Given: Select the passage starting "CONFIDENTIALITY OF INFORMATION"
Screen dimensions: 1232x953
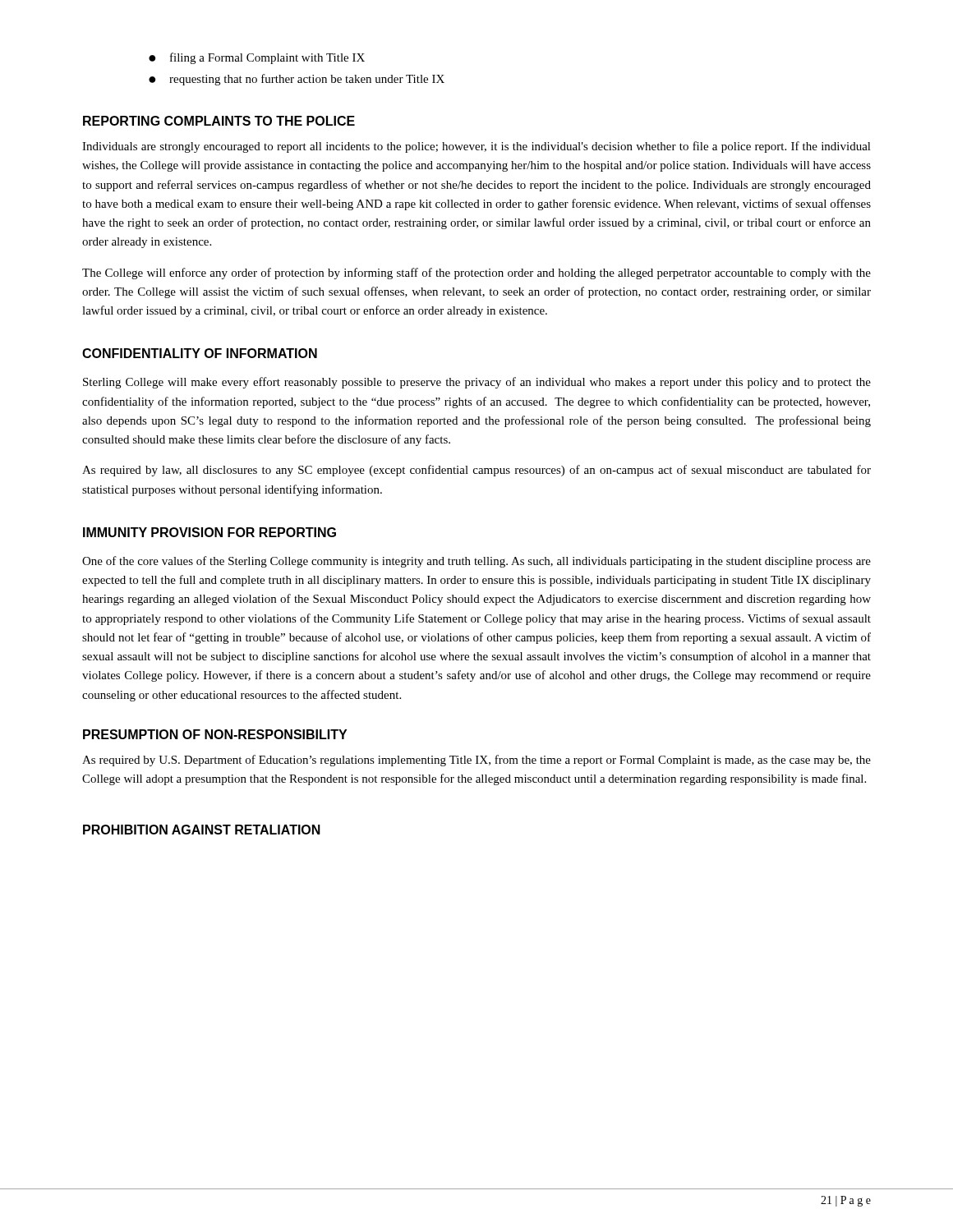Looking at the screenshot, I should click(200, 354).
